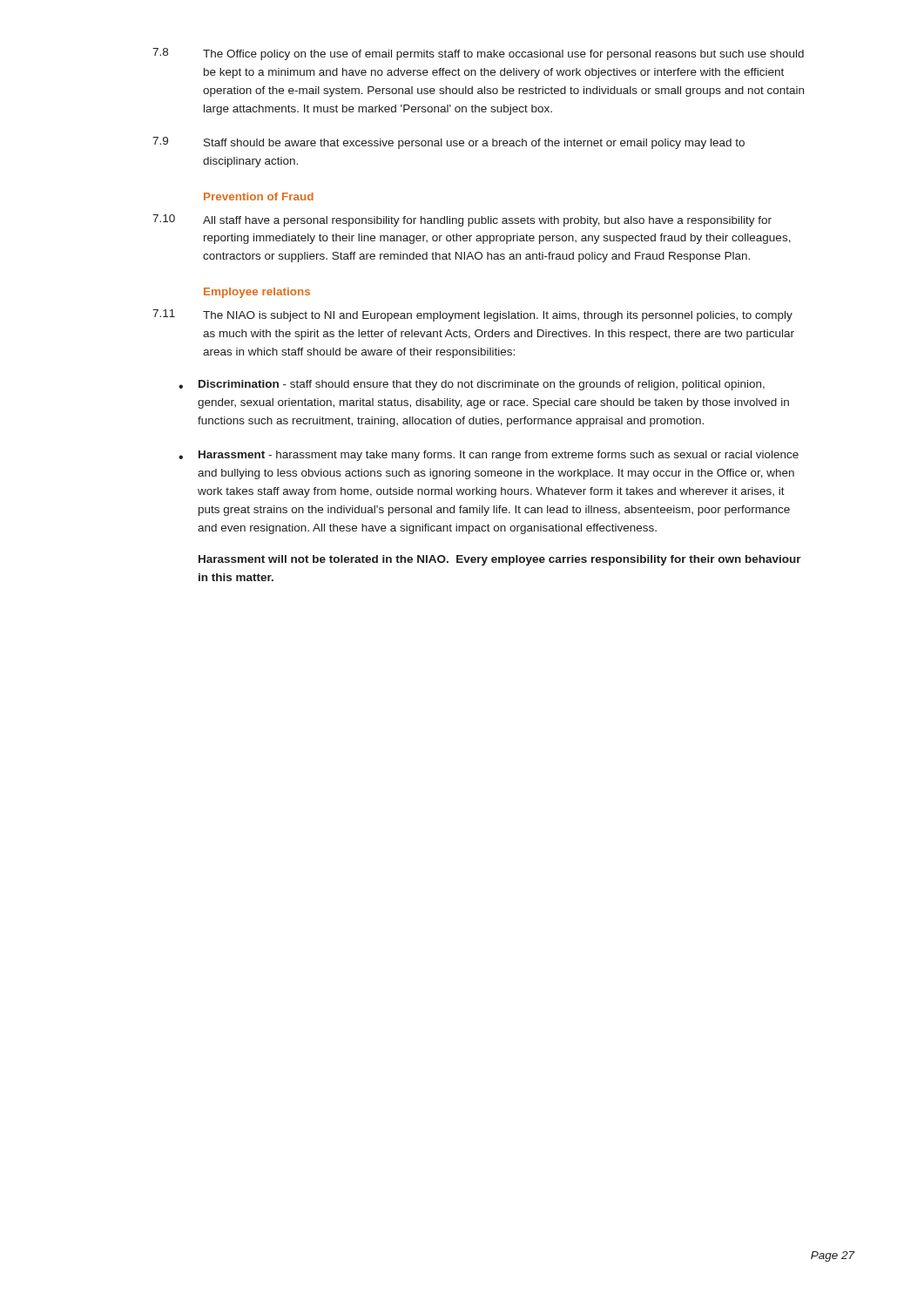The height and width of the screenshot is (1307, 924).
Task: Point to the block starting "Harassment will not be tolerated"
Action: (x=499, y=568)
